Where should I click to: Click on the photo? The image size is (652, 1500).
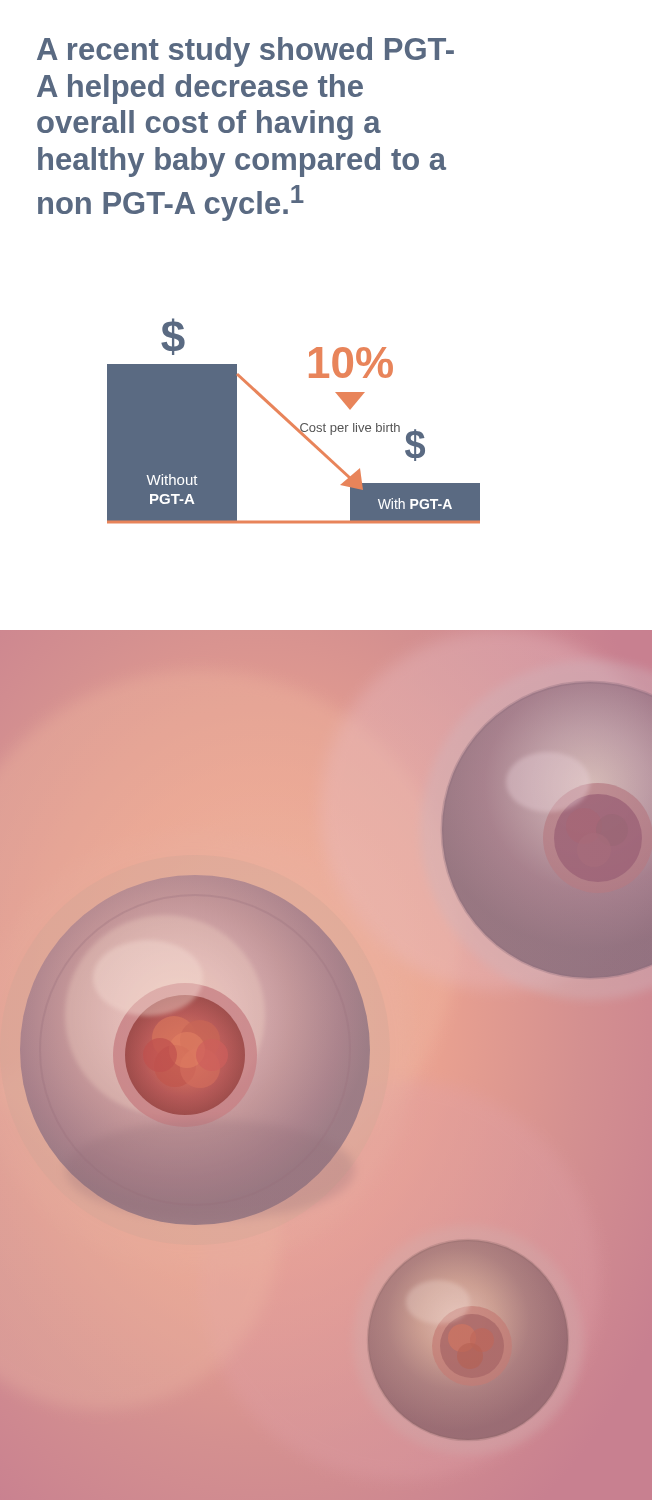pyautogui.click(x=326, y=1065)
